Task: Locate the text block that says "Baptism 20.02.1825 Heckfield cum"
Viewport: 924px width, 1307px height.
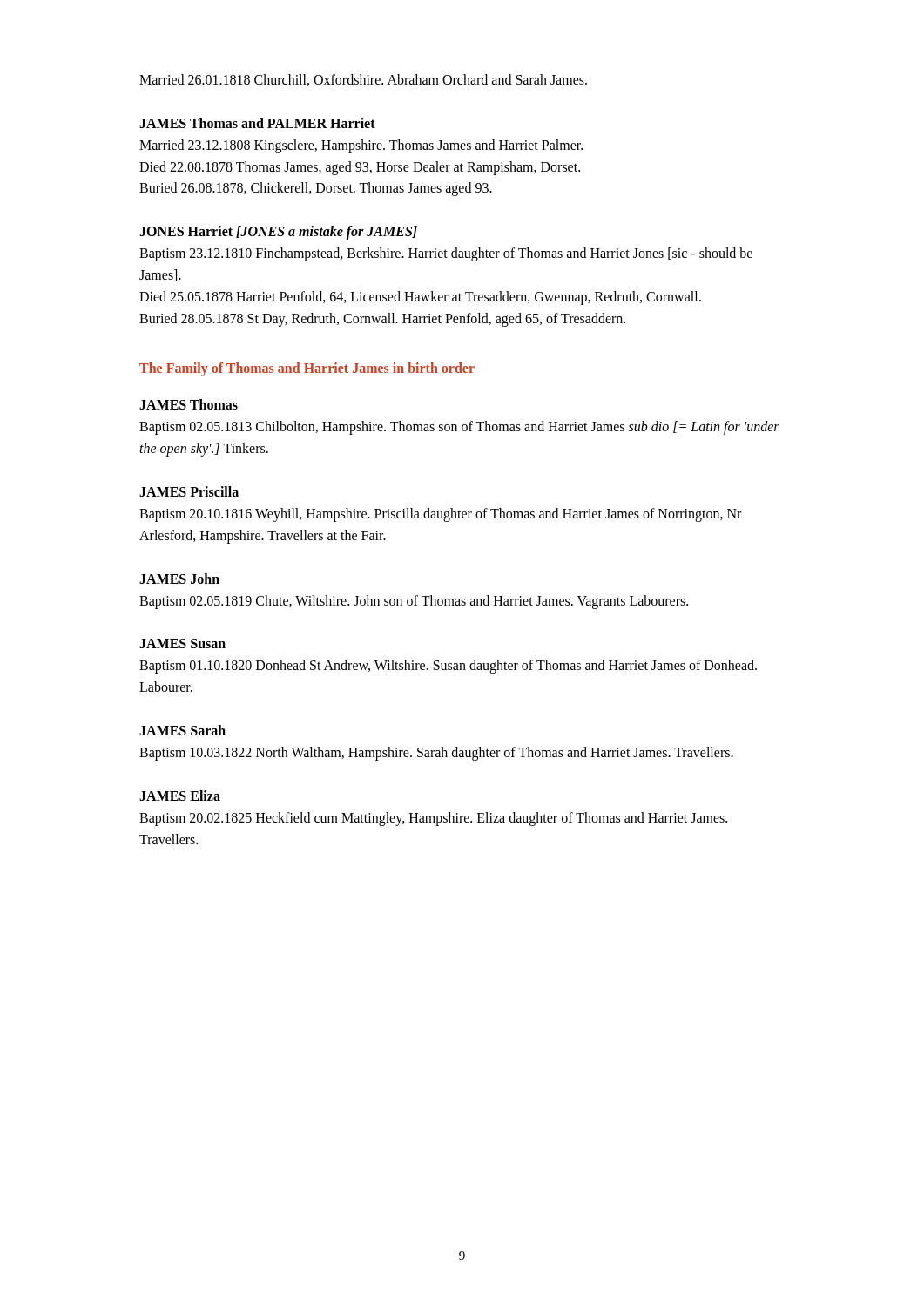Action: tap(462, 829)
